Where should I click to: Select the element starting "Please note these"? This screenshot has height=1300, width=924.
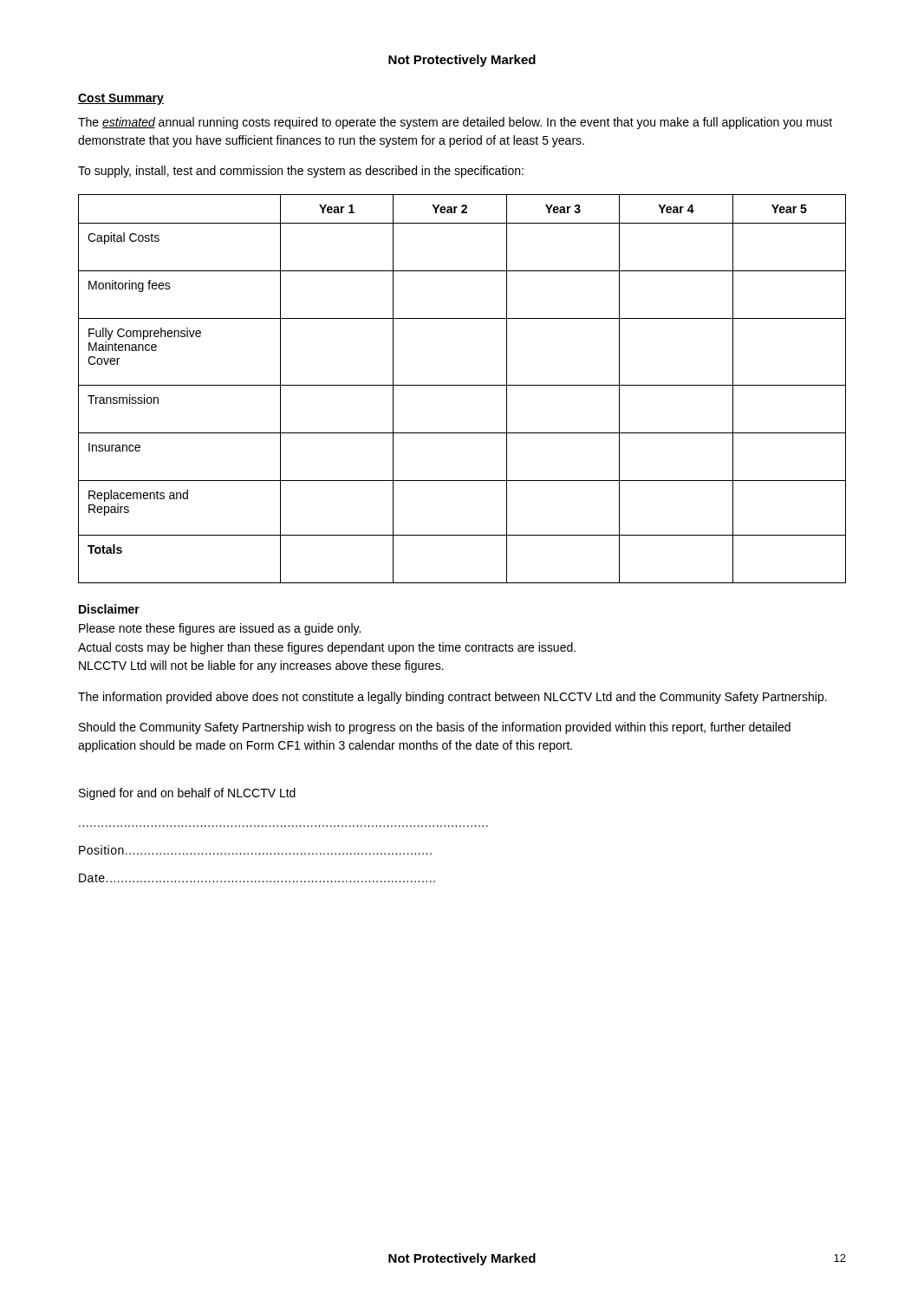[327, 647]
